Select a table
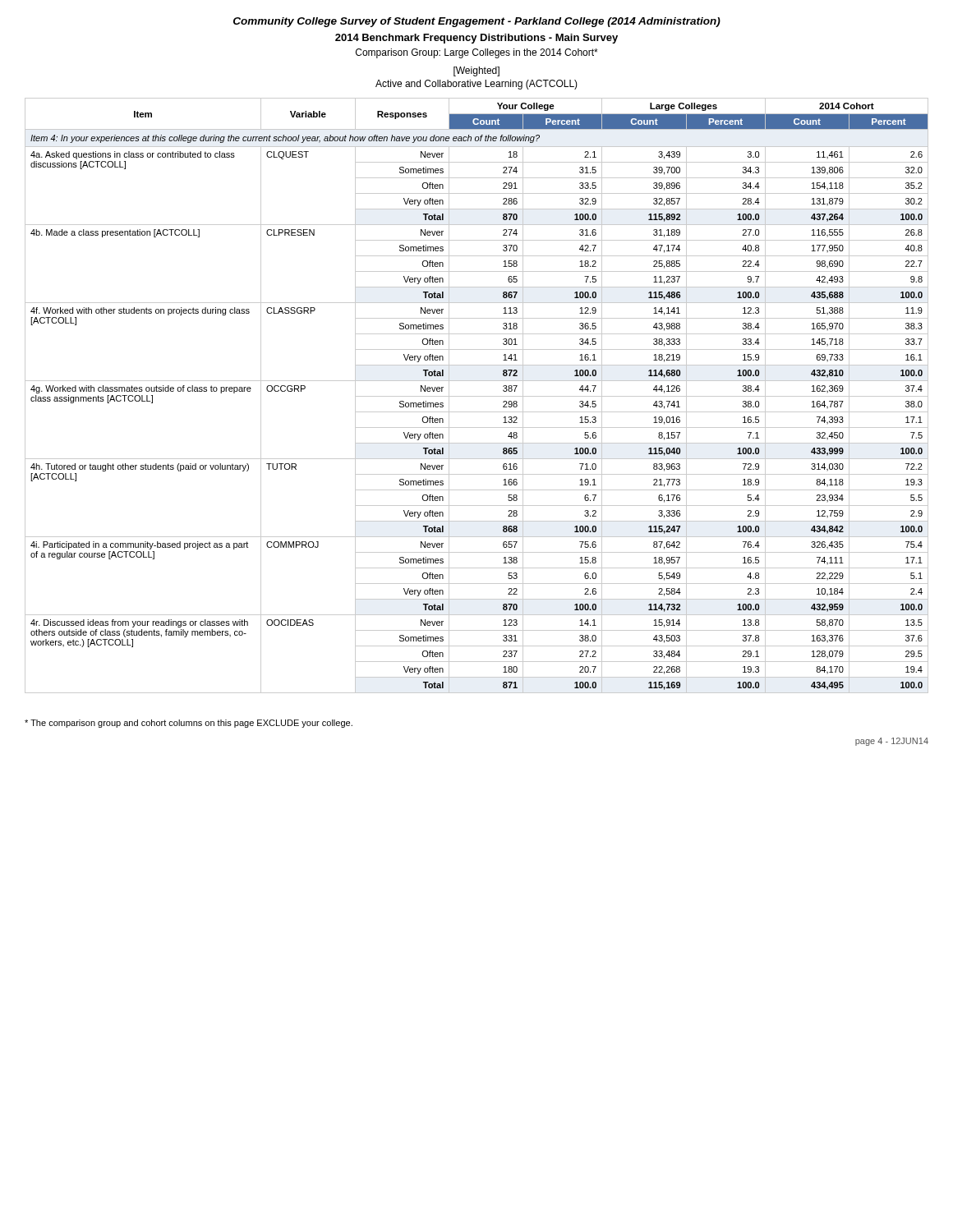The width and height of the screenshot is (953, 1232). tap(476, 395)
